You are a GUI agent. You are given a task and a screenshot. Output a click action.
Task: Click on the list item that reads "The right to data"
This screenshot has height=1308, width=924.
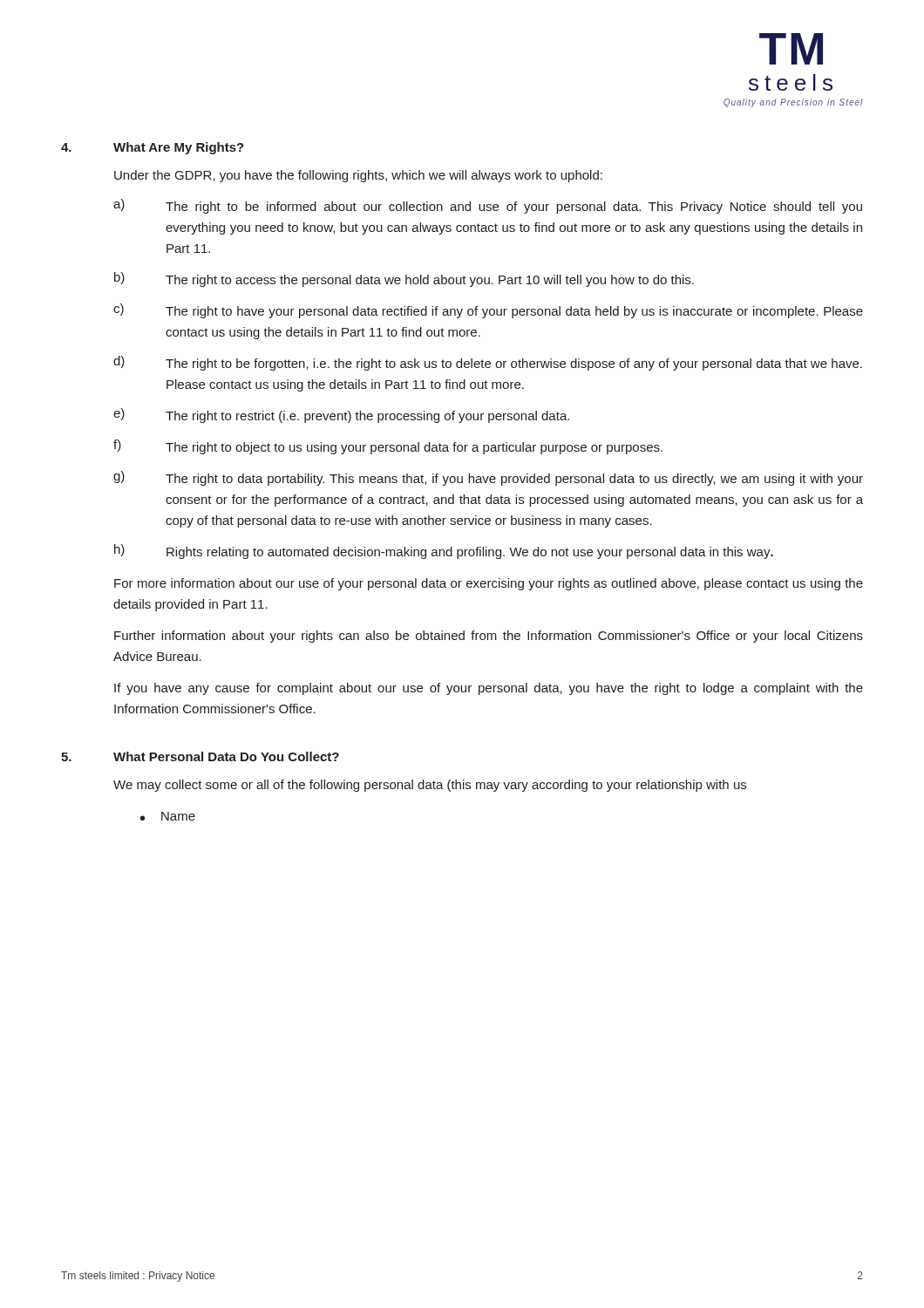514,499
